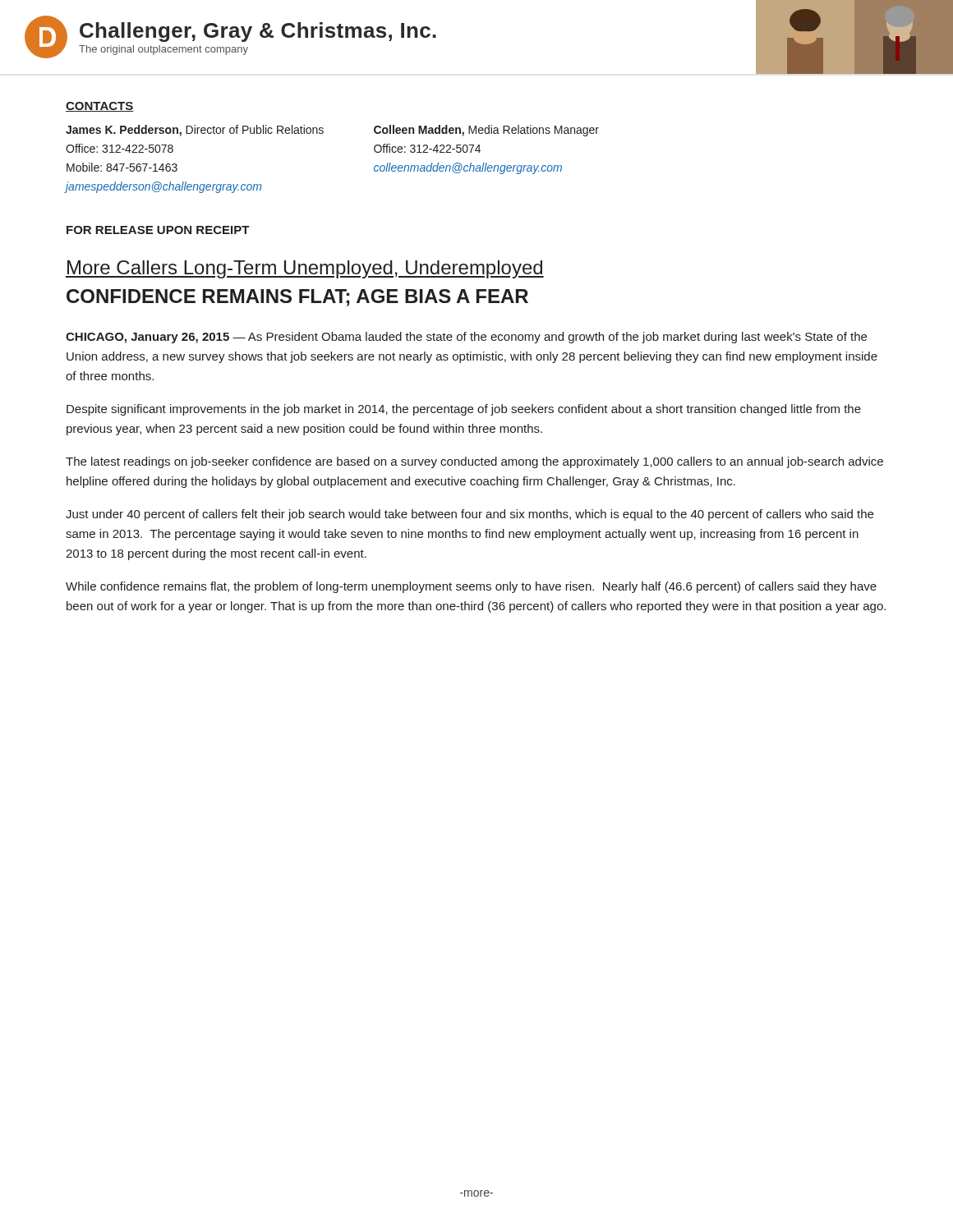This screenshot has width=953, height=1232.
Task: Navigate to the text block starting "While confidence remains"
Action: point(476,596)
